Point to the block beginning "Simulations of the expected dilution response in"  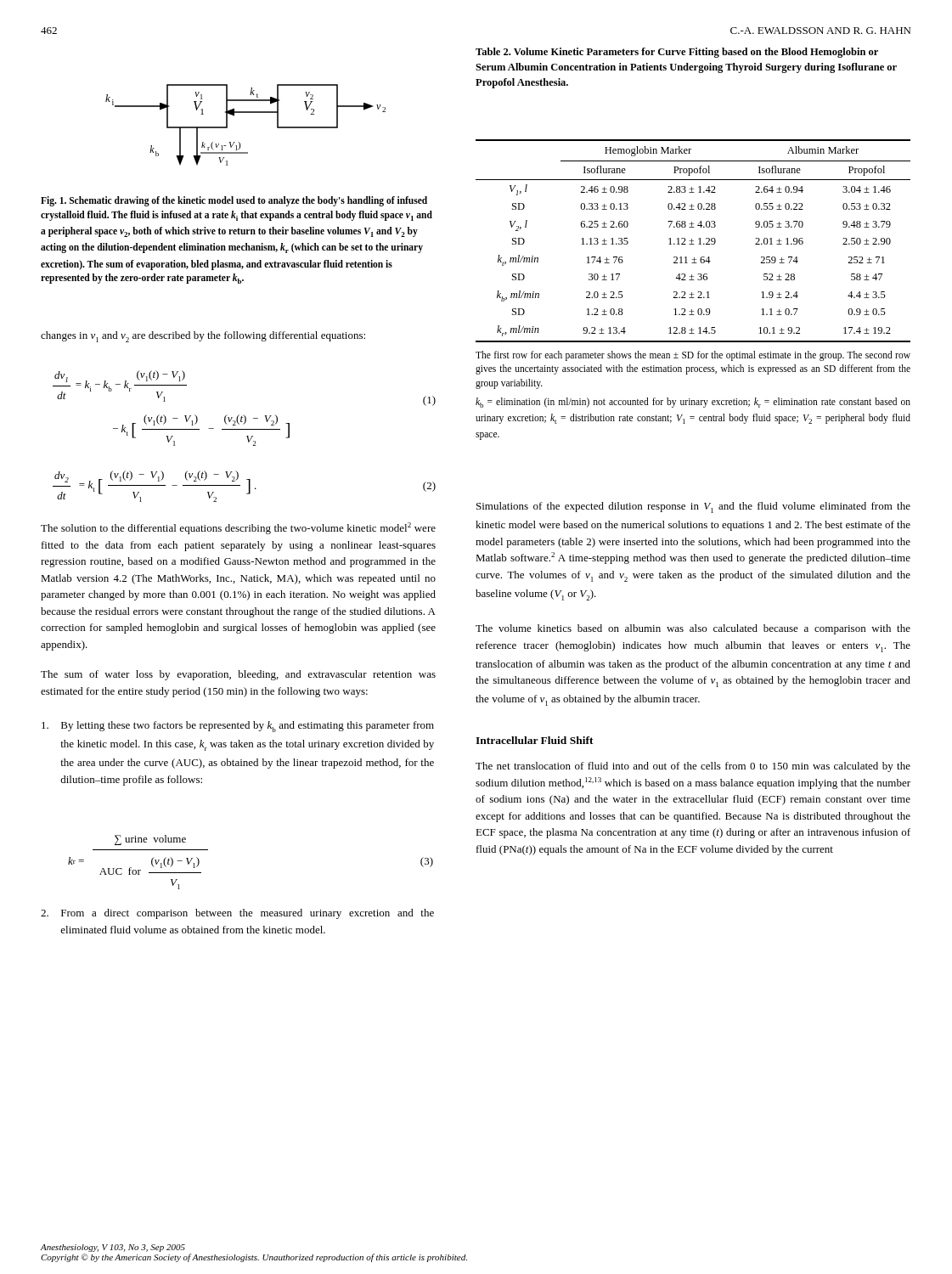pos(693,551)
